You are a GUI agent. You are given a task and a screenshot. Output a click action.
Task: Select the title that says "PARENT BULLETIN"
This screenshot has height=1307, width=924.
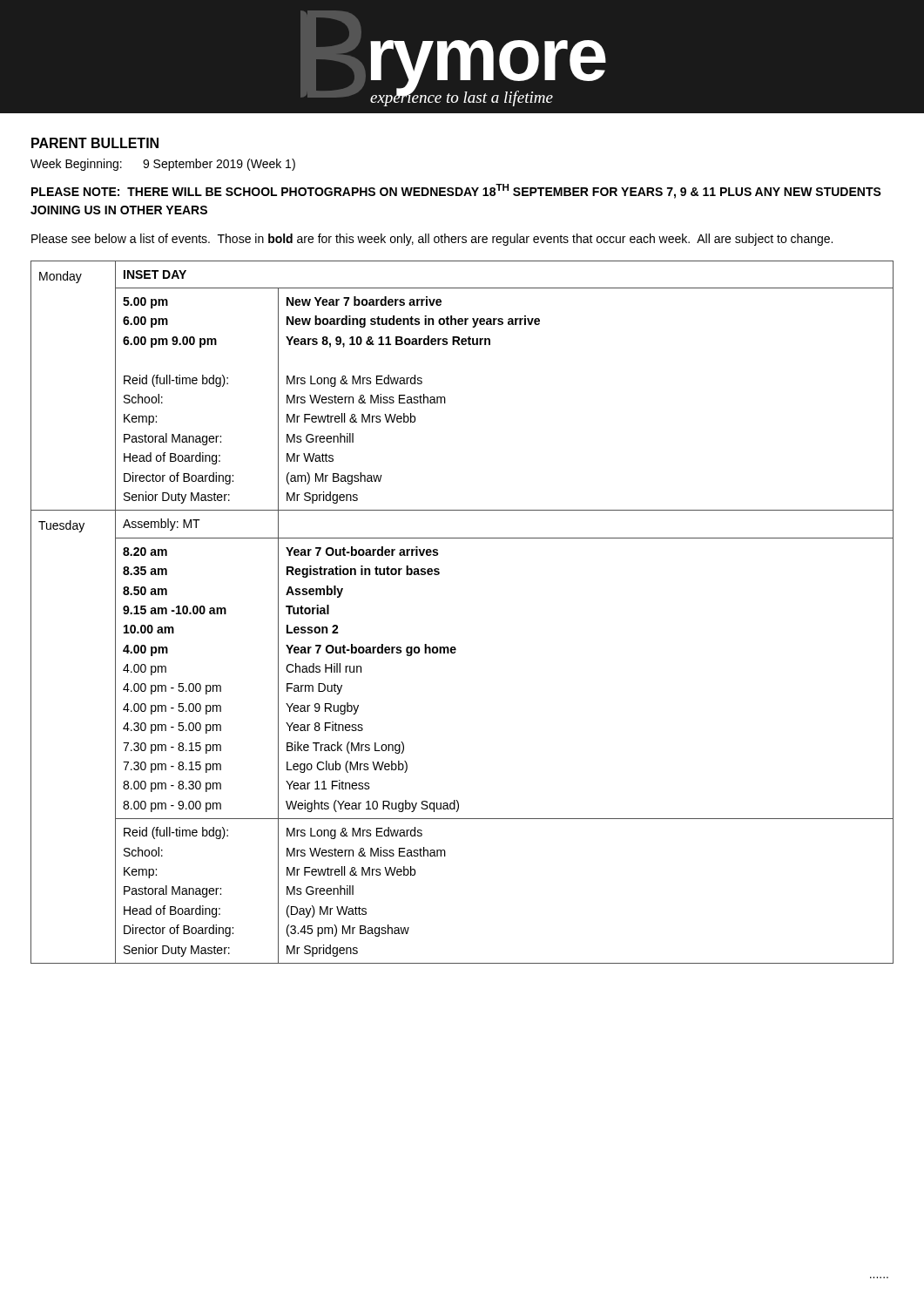point(95,143)
